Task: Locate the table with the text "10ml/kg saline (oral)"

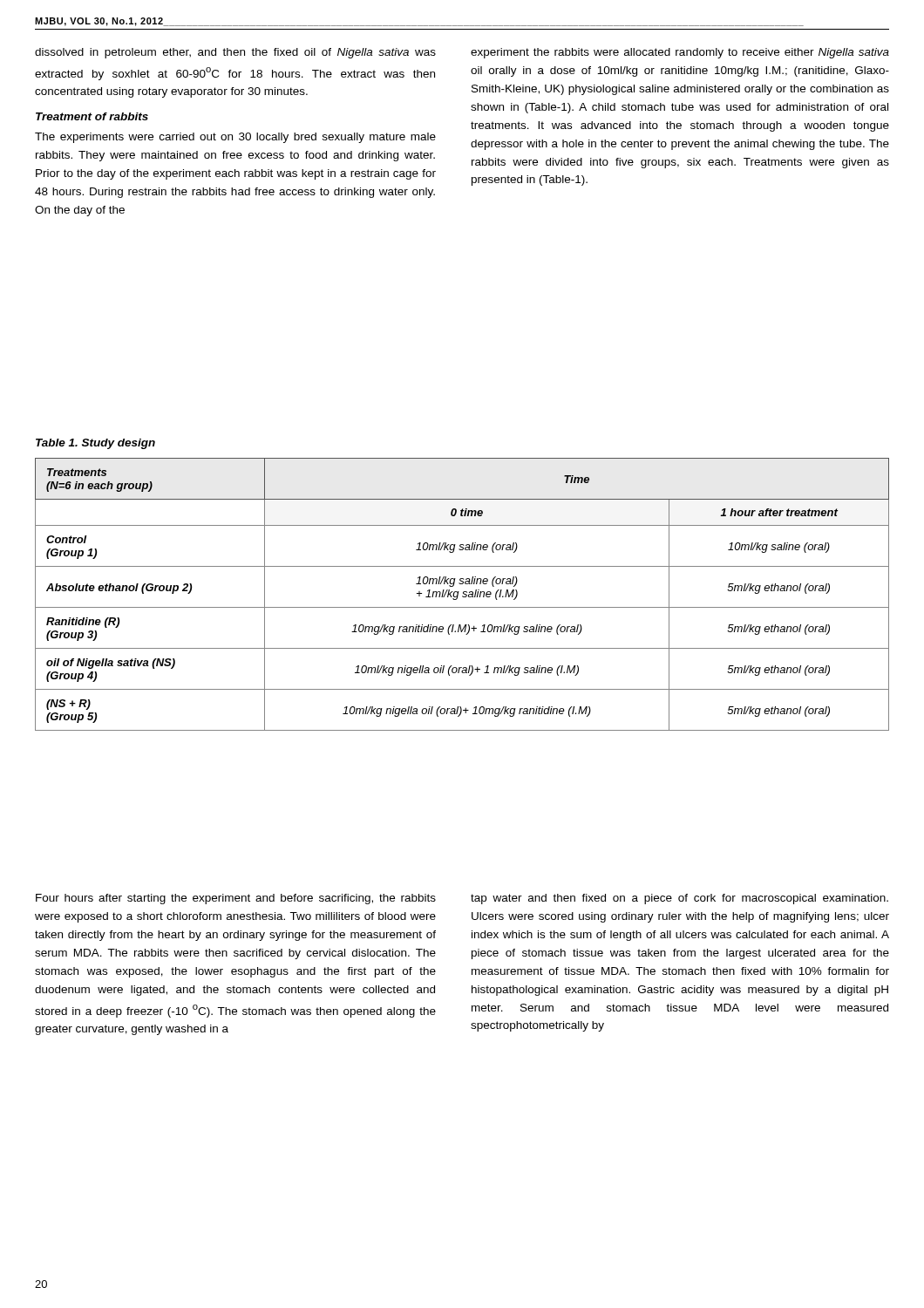Action: pyautogui.click(x=462, y=594)
